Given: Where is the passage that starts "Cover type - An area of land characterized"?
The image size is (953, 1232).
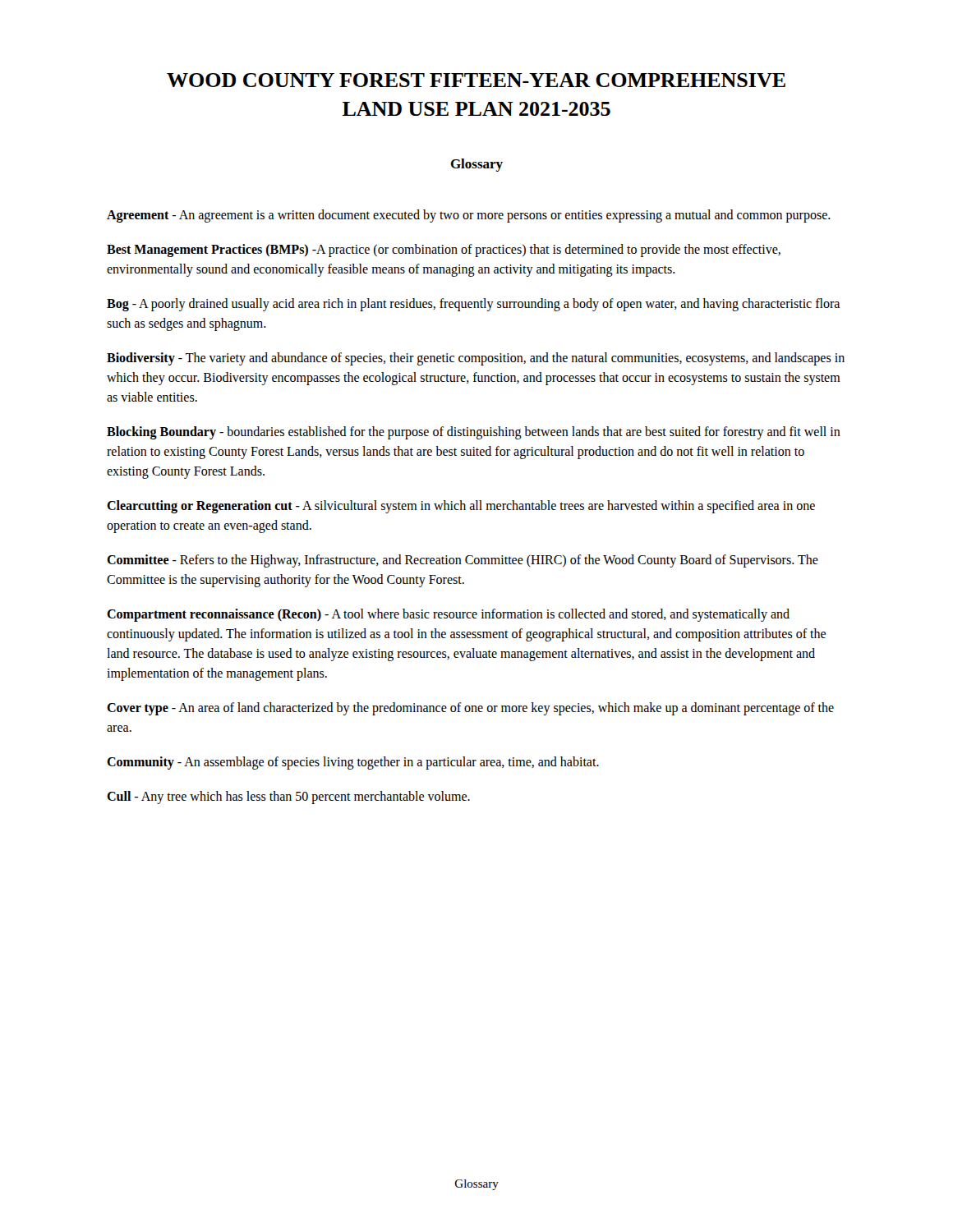Looking at the screenshot, I should pos(470,718).
